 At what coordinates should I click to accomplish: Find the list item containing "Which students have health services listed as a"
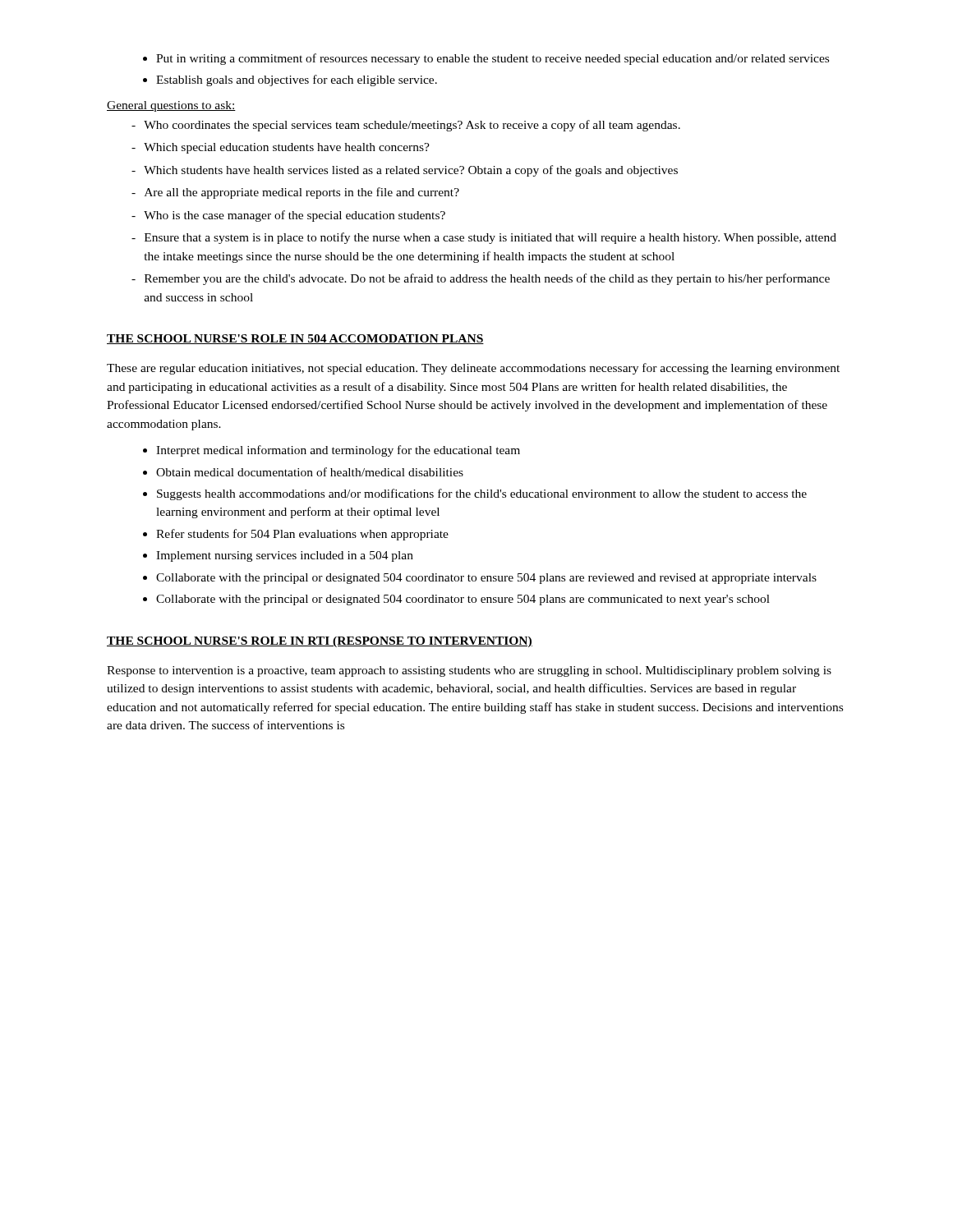click(476, 170)
